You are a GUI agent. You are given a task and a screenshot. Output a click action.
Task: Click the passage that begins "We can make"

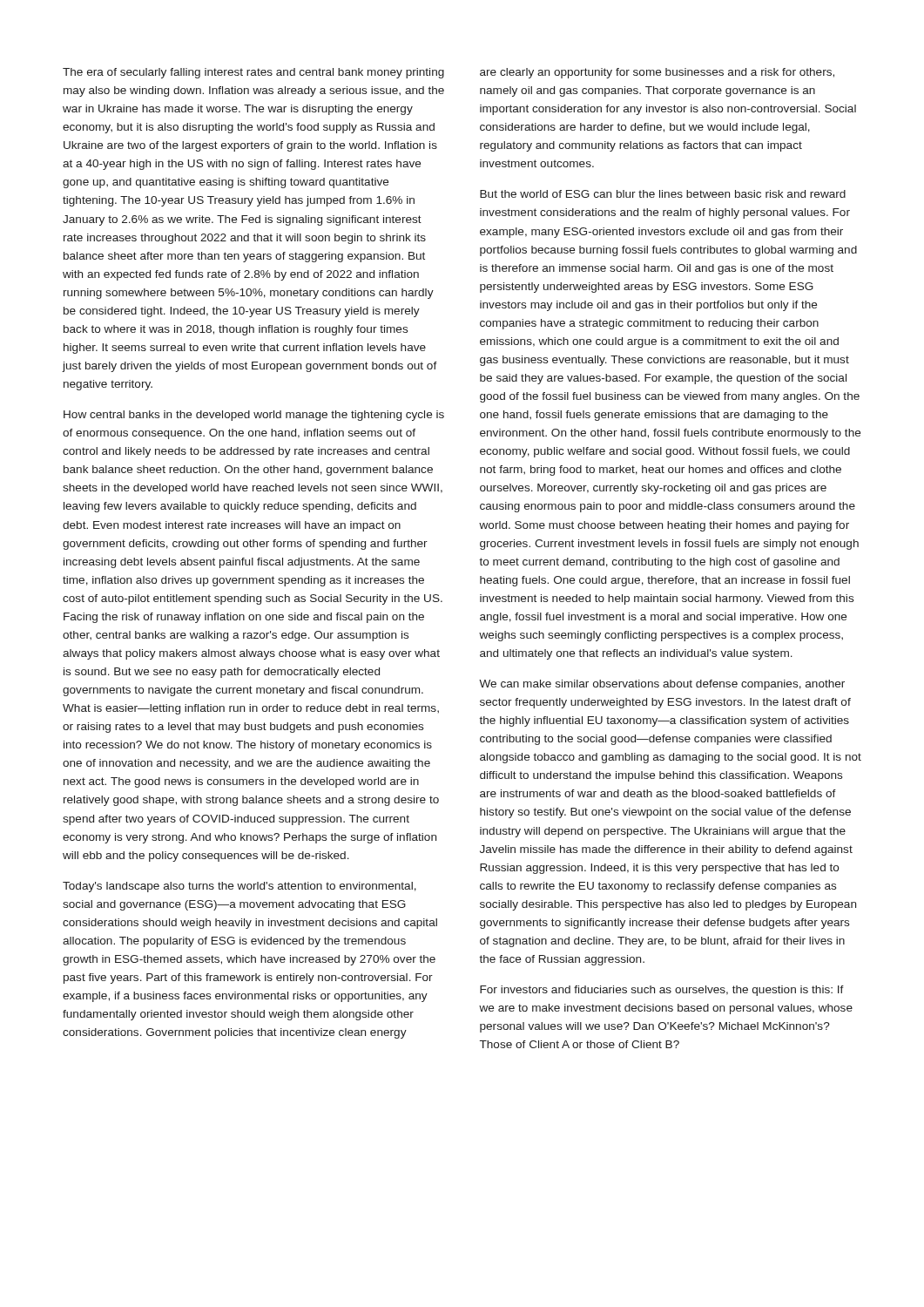[x=670, y=821]
